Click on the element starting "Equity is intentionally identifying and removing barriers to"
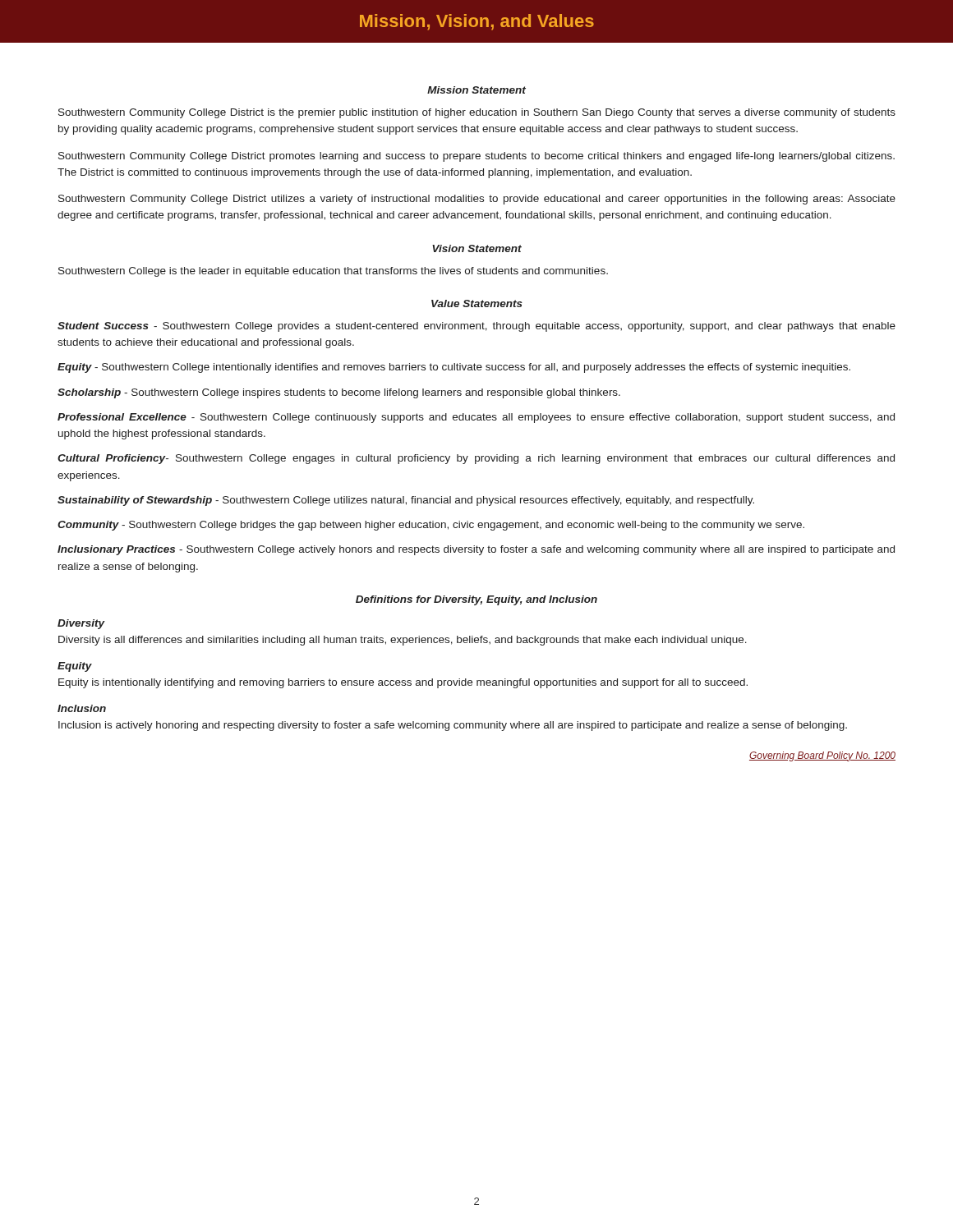The image size is (953, 1232). pyautogui.click(x=403, y=682)
